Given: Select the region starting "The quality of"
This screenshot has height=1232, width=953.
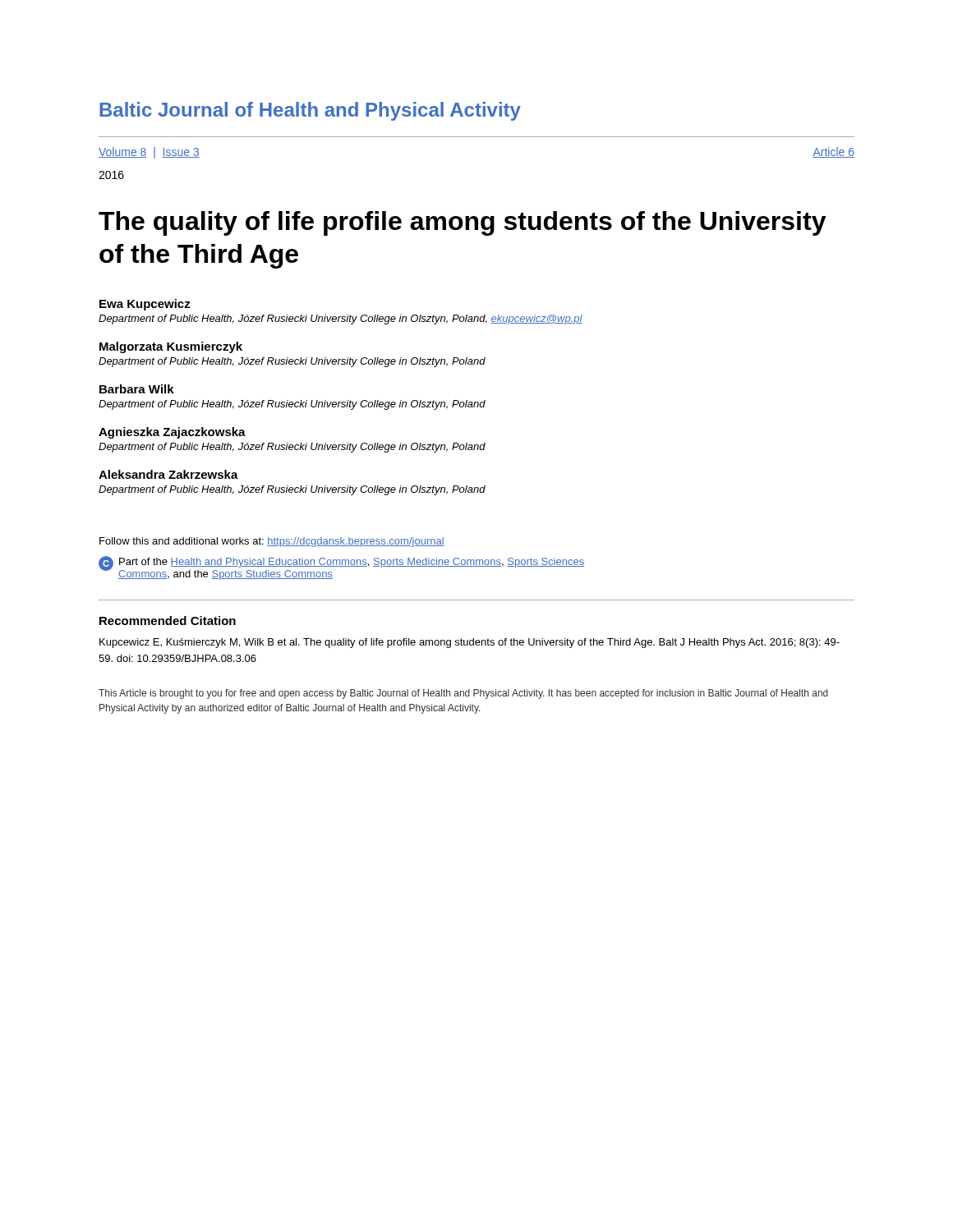Looking at the screenshot, I should 462,237.
